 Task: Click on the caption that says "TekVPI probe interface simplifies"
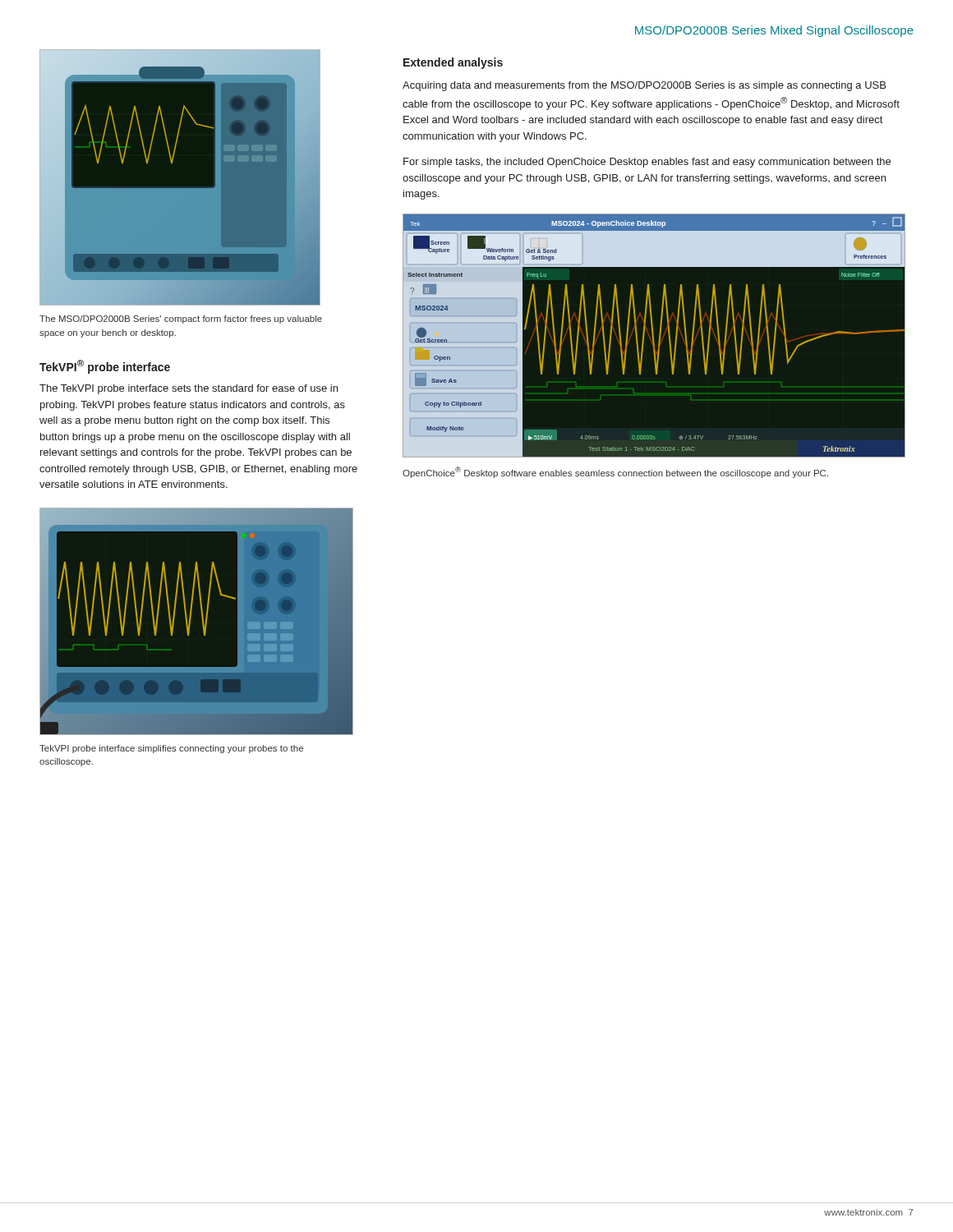click(x=172, y=755)
